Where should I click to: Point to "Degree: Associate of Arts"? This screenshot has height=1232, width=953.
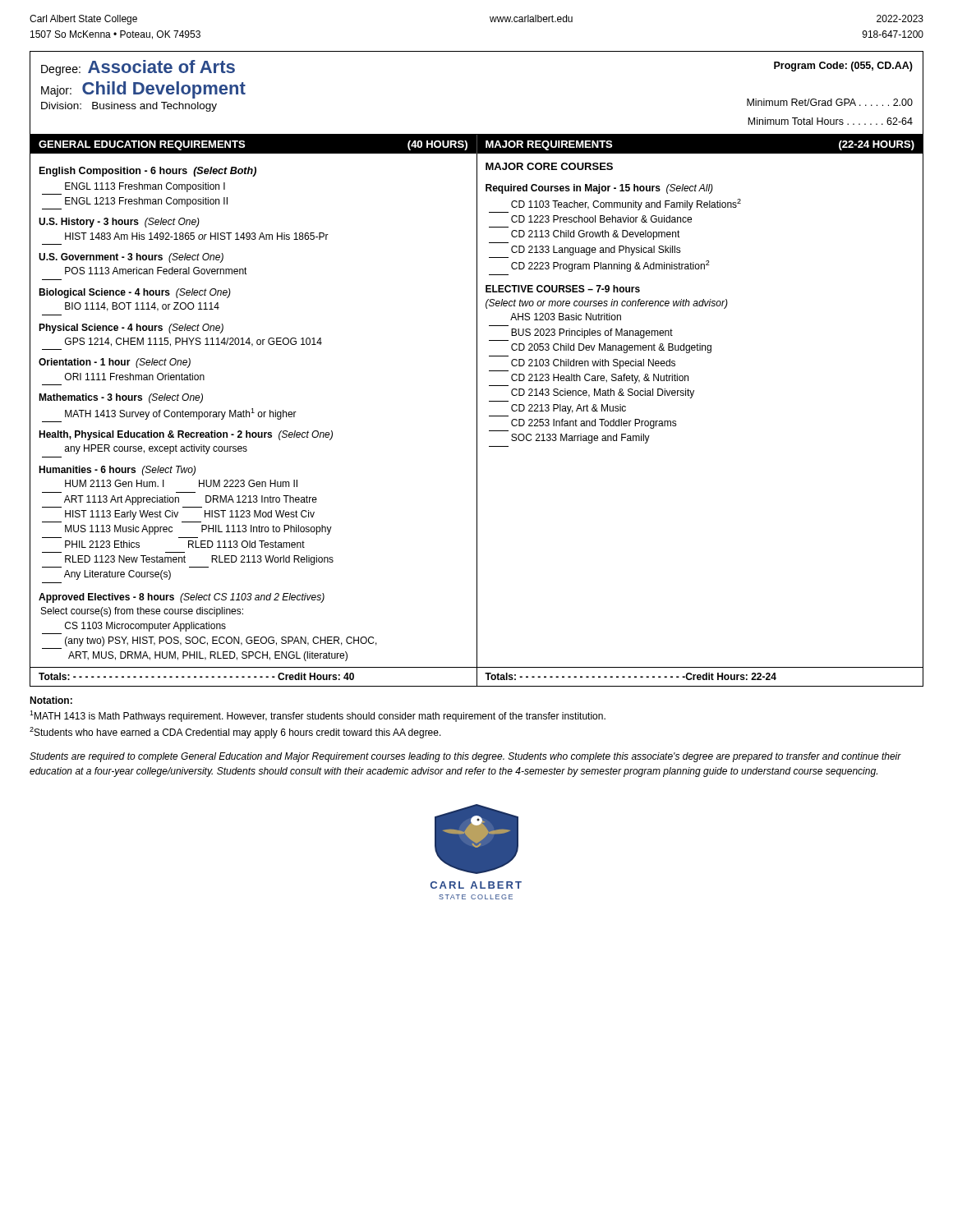point(138,67)
